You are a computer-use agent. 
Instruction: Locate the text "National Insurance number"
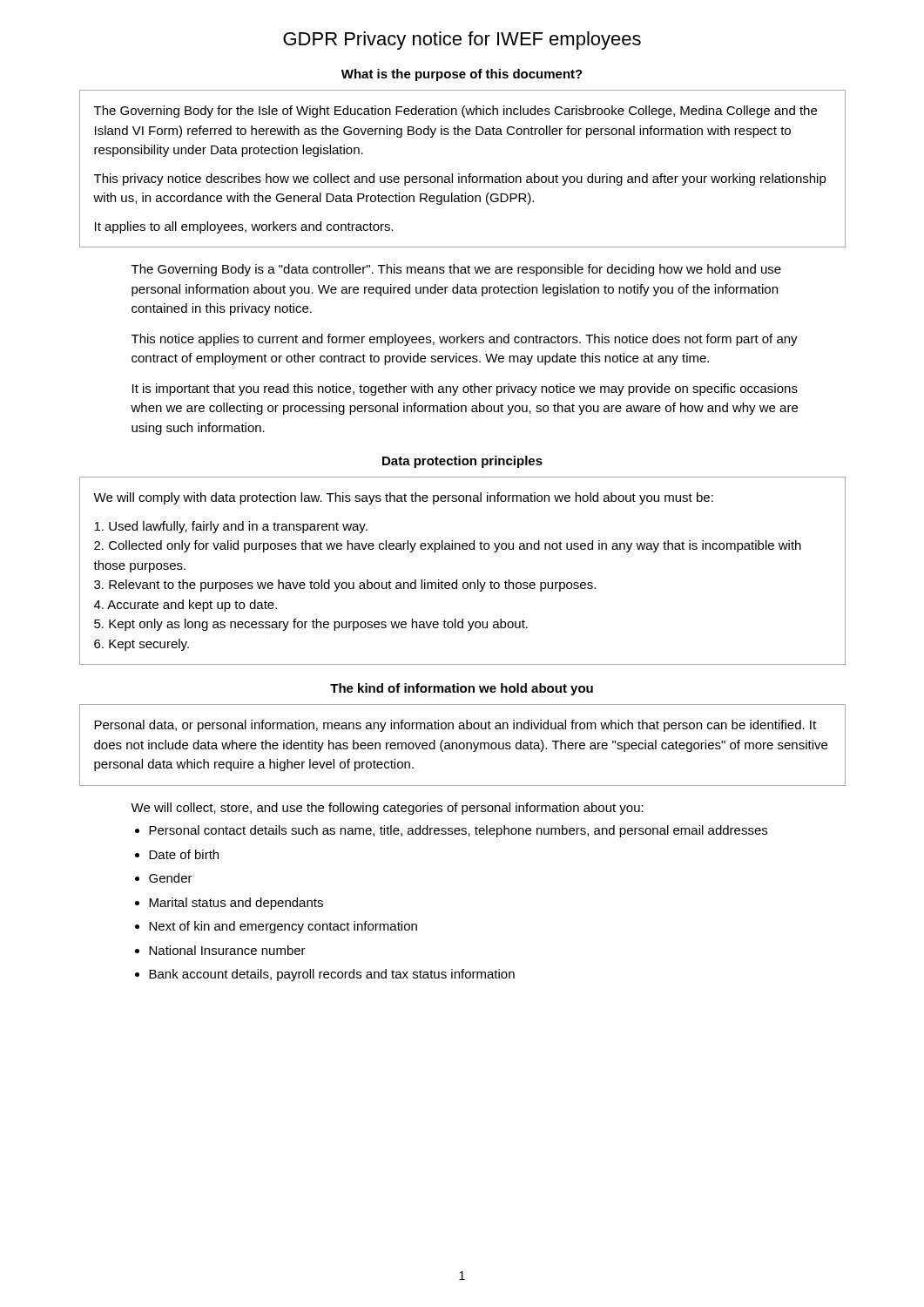click(x=227, y=950)
